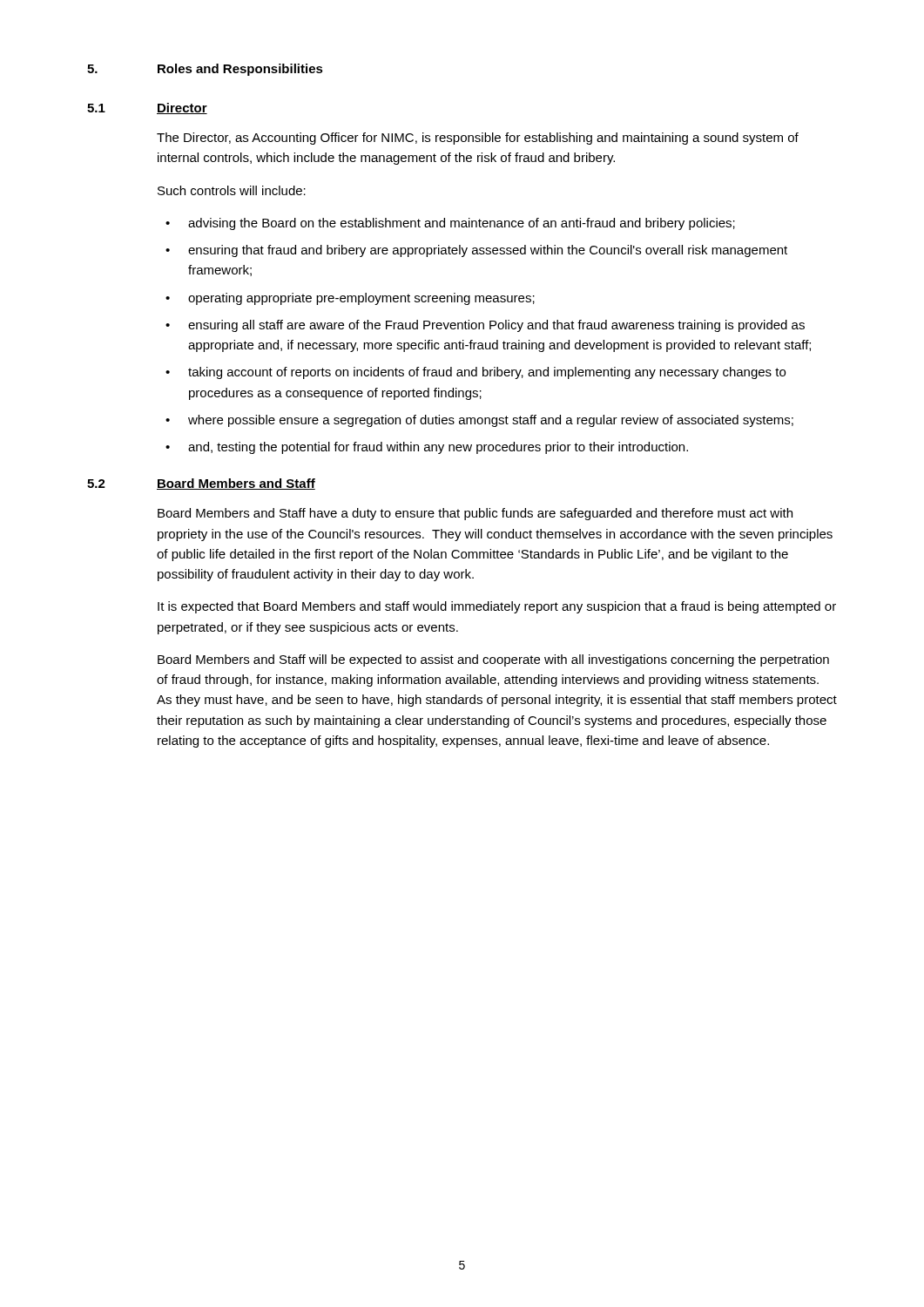Find the list item that says "• ensuring that fraud"
The width and height of the screenshot is (924, 1307).
click(x=501, y=260)
